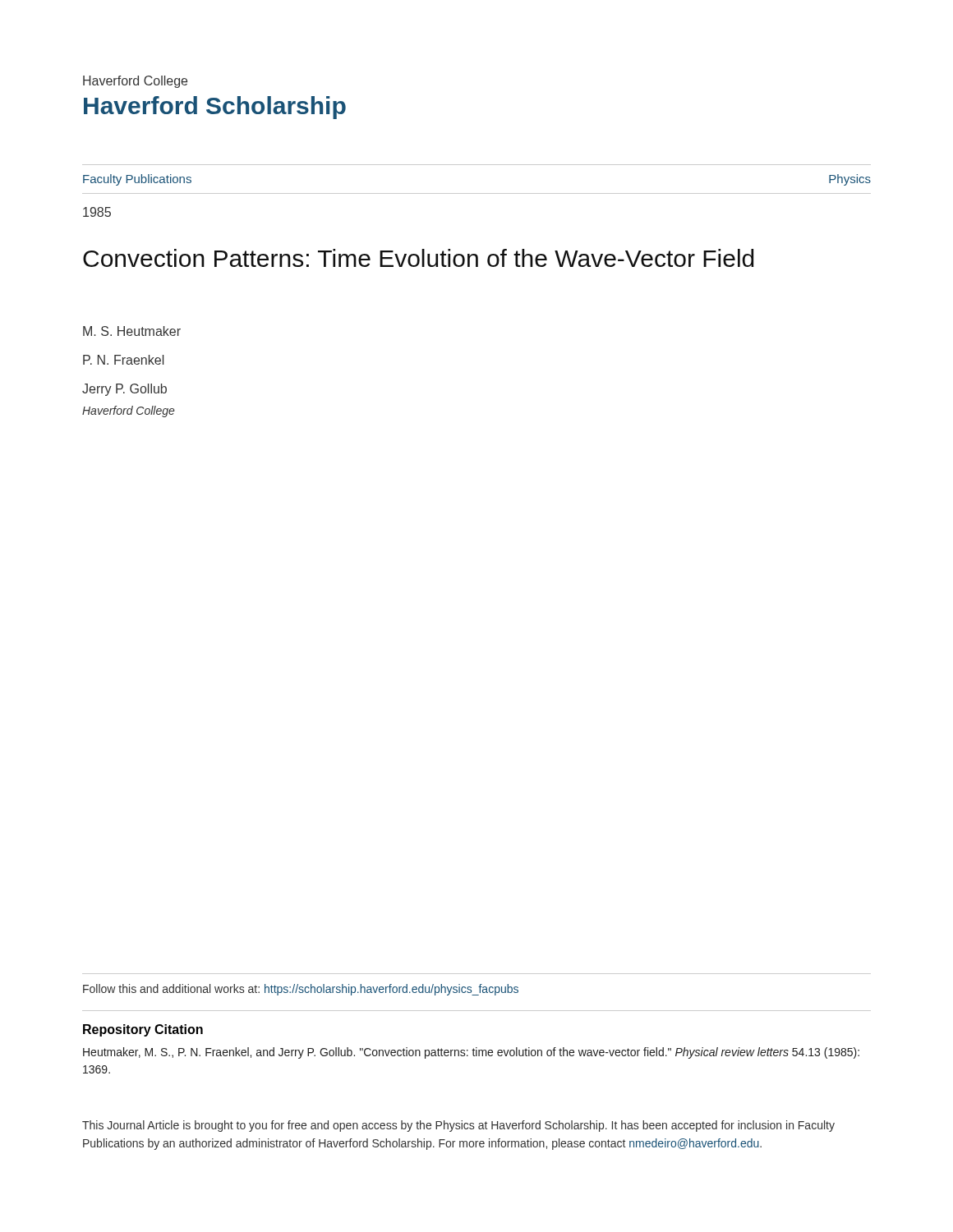953x1232 pixels.
Task: Find the text starting "Faculty Publications"
Action: (137, 179)
